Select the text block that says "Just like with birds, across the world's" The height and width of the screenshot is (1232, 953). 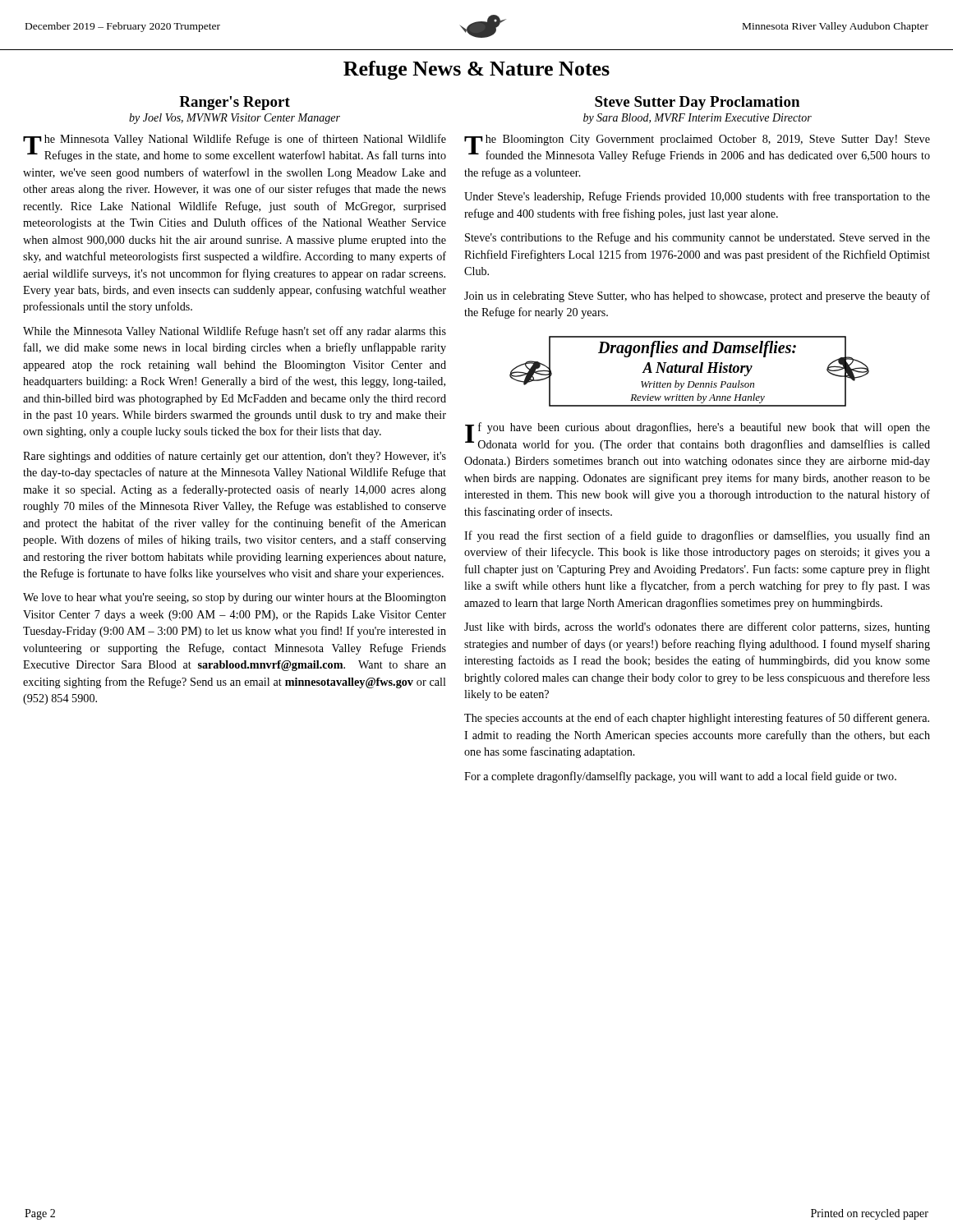pos(697,660)
